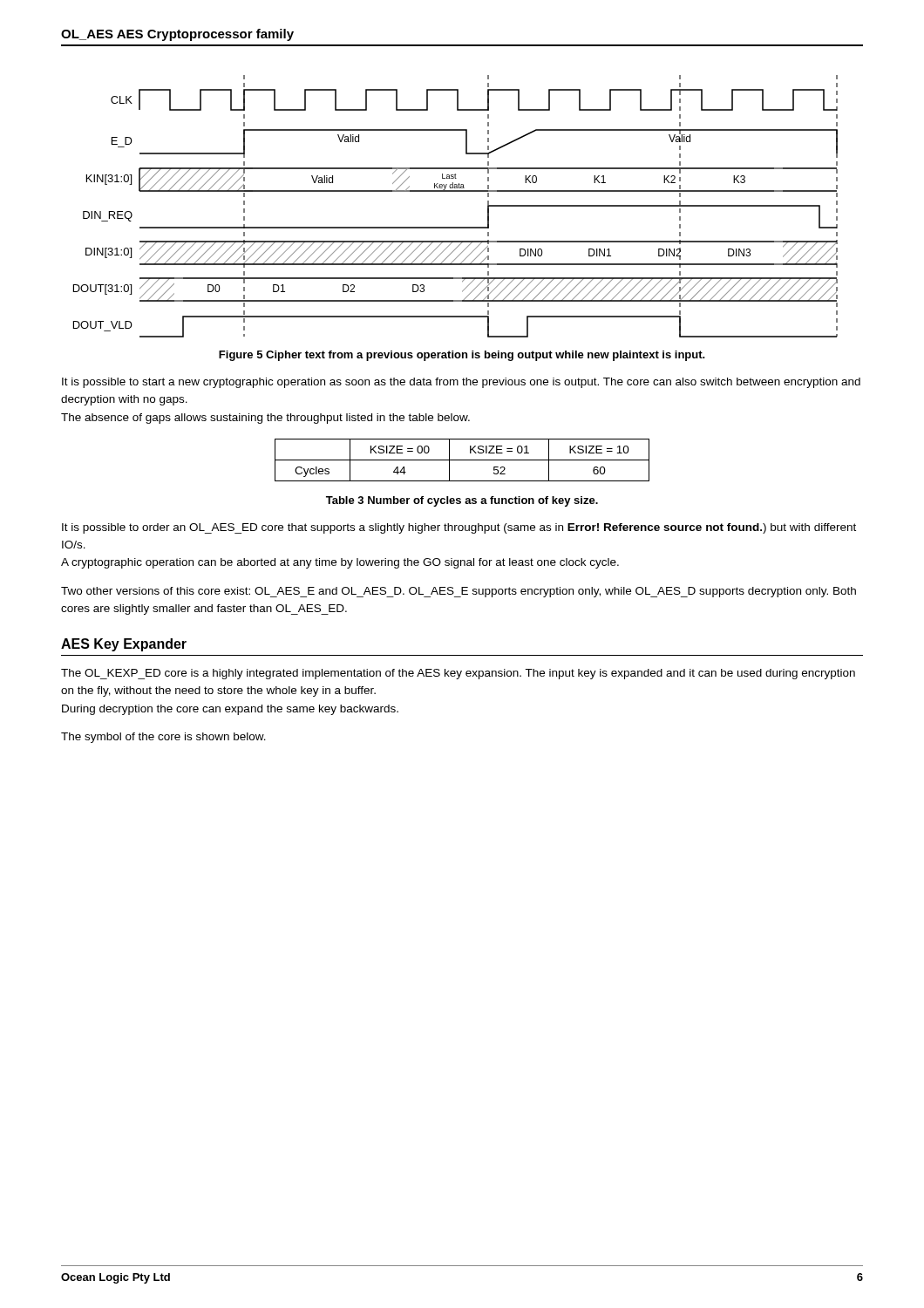Select the text starting "Figure 5 Cipher text"
The width and height of the screenshot is (924, 1308).
pyautogui.click(x=462, y=354)
